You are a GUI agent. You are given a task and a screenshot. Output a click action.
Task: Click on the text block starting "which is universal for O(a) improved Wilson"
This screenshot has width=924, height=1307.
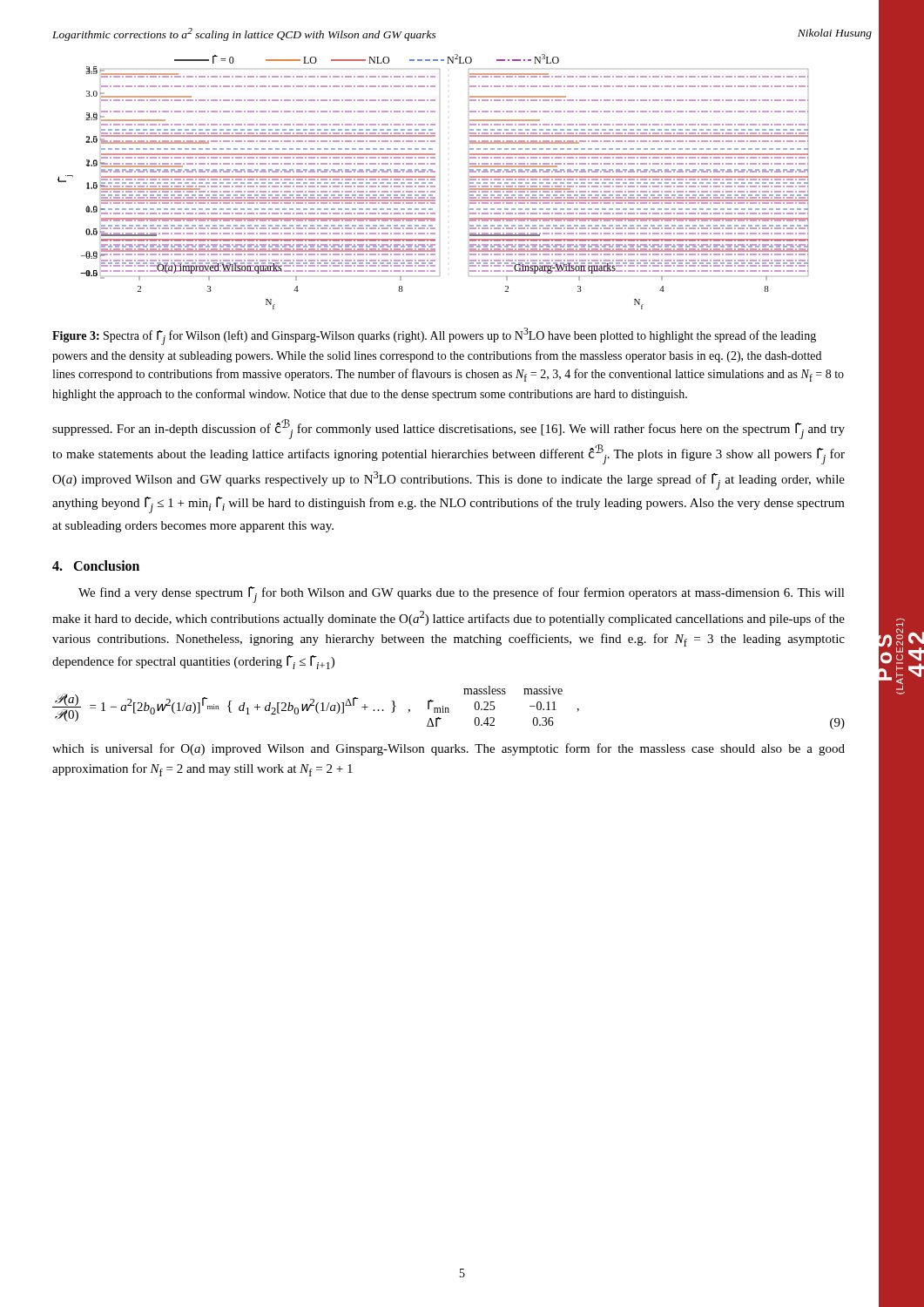point(449,760)
